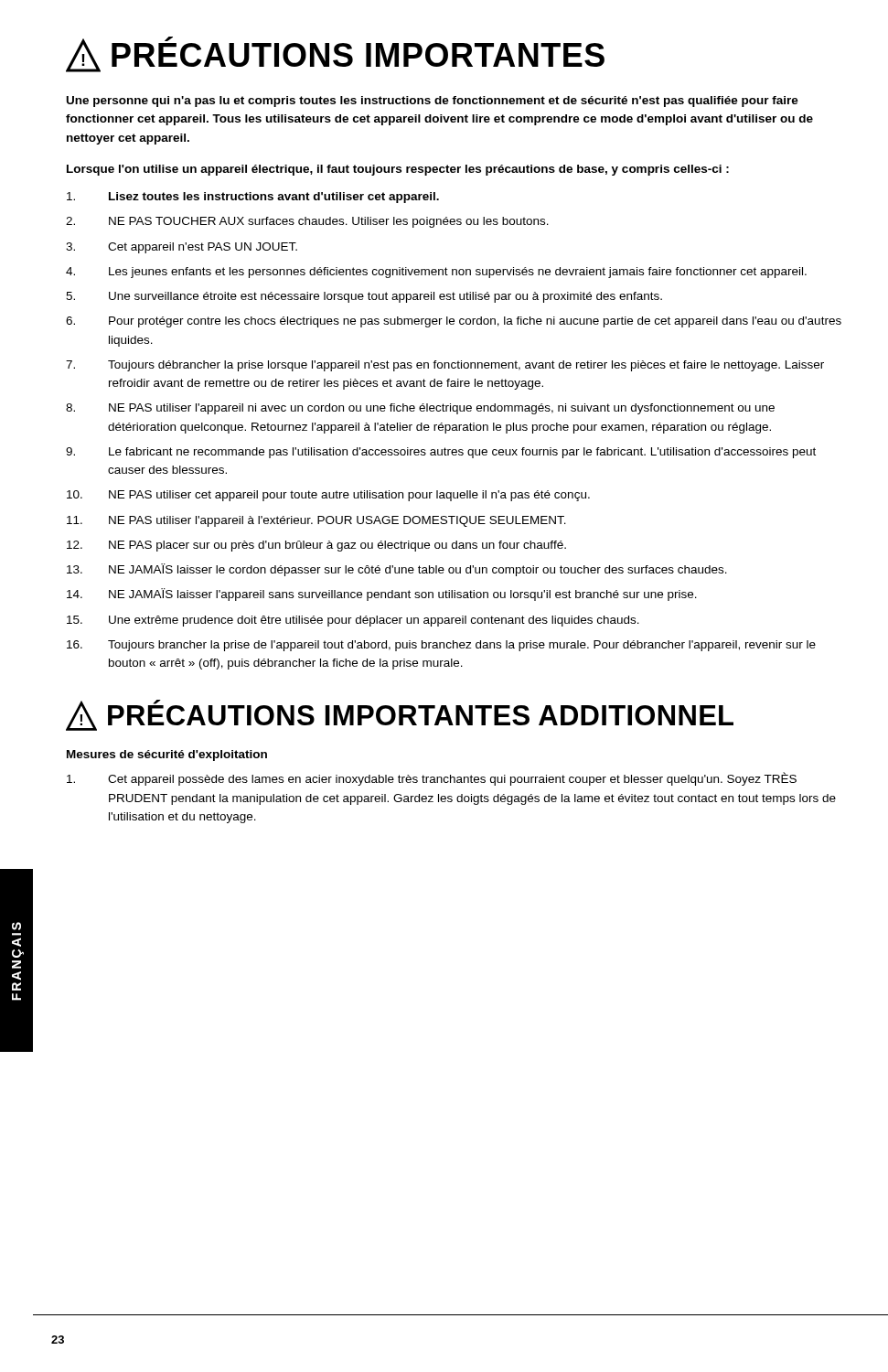Viewport: 888px width, 1372px height.
Task: Click on the text block starting "10. NE PAS utiliser cet appareil pour"
Action: [454, 495]
